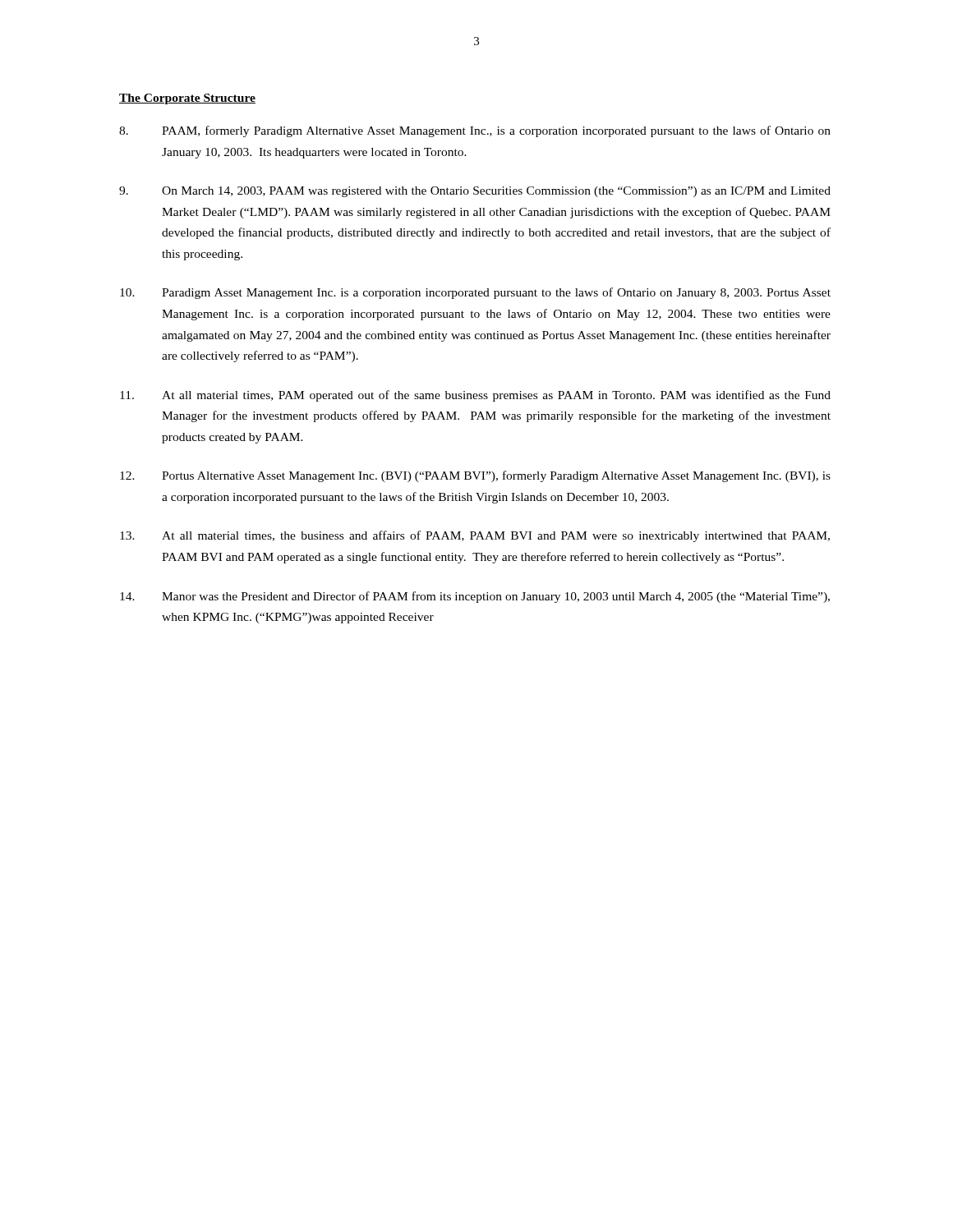Find the text block containing "At all material times, the"

(475, 546)
